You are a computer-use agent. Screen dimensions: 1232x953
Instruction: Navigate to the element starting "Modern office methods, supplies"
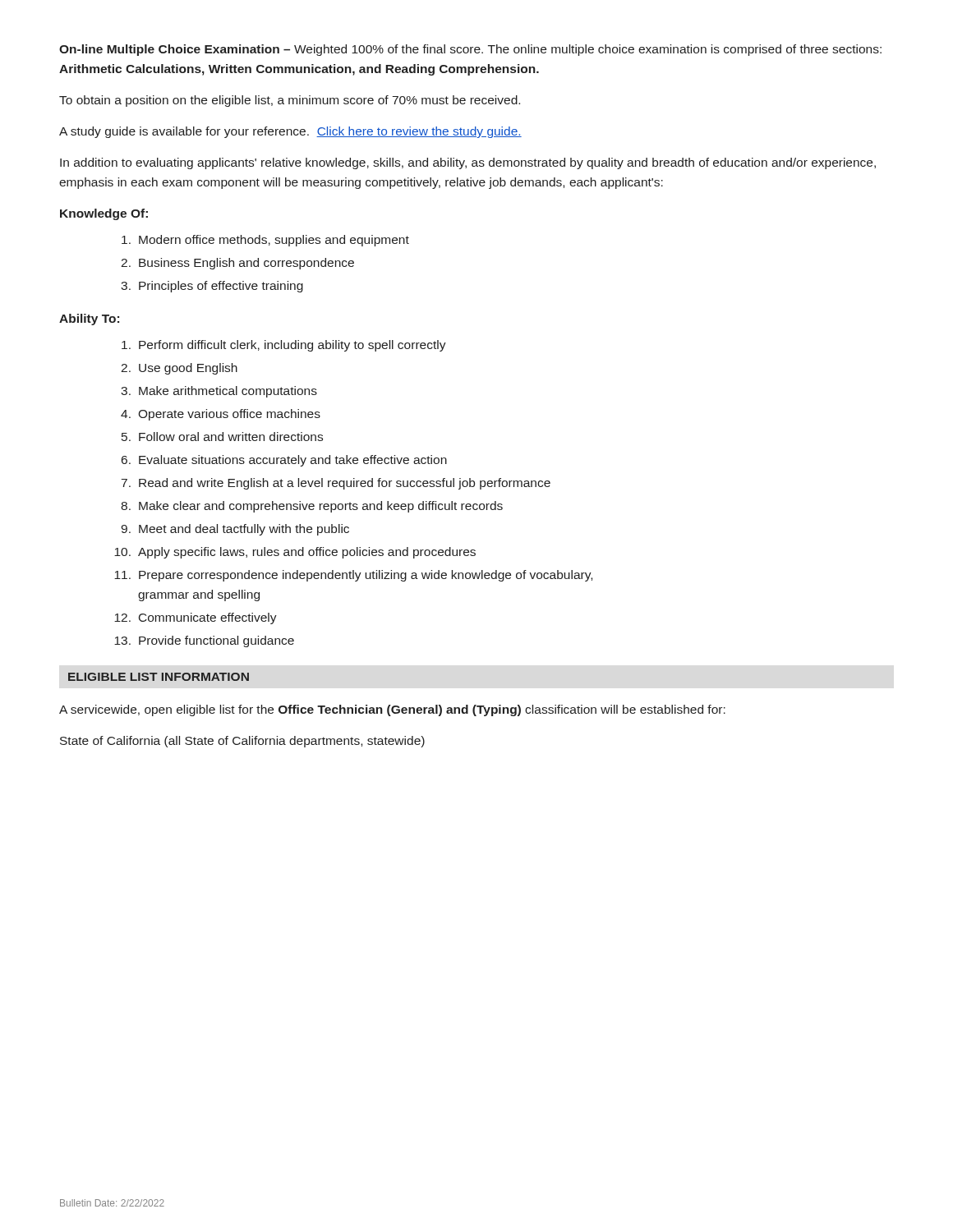265,241
